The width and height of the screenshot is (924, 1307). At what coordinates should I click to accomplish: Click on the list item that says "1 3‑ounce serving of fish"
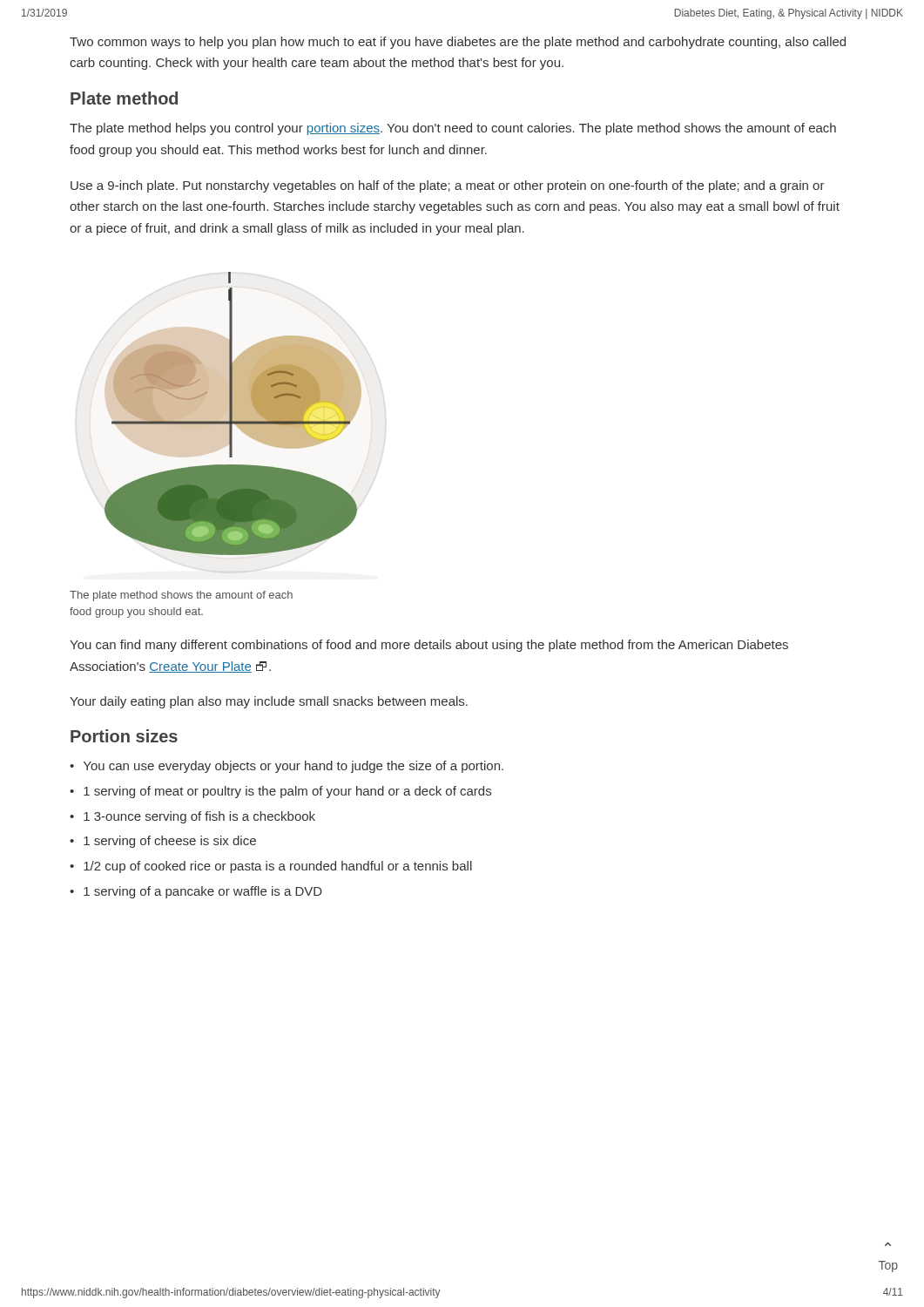tap(199, 816)
